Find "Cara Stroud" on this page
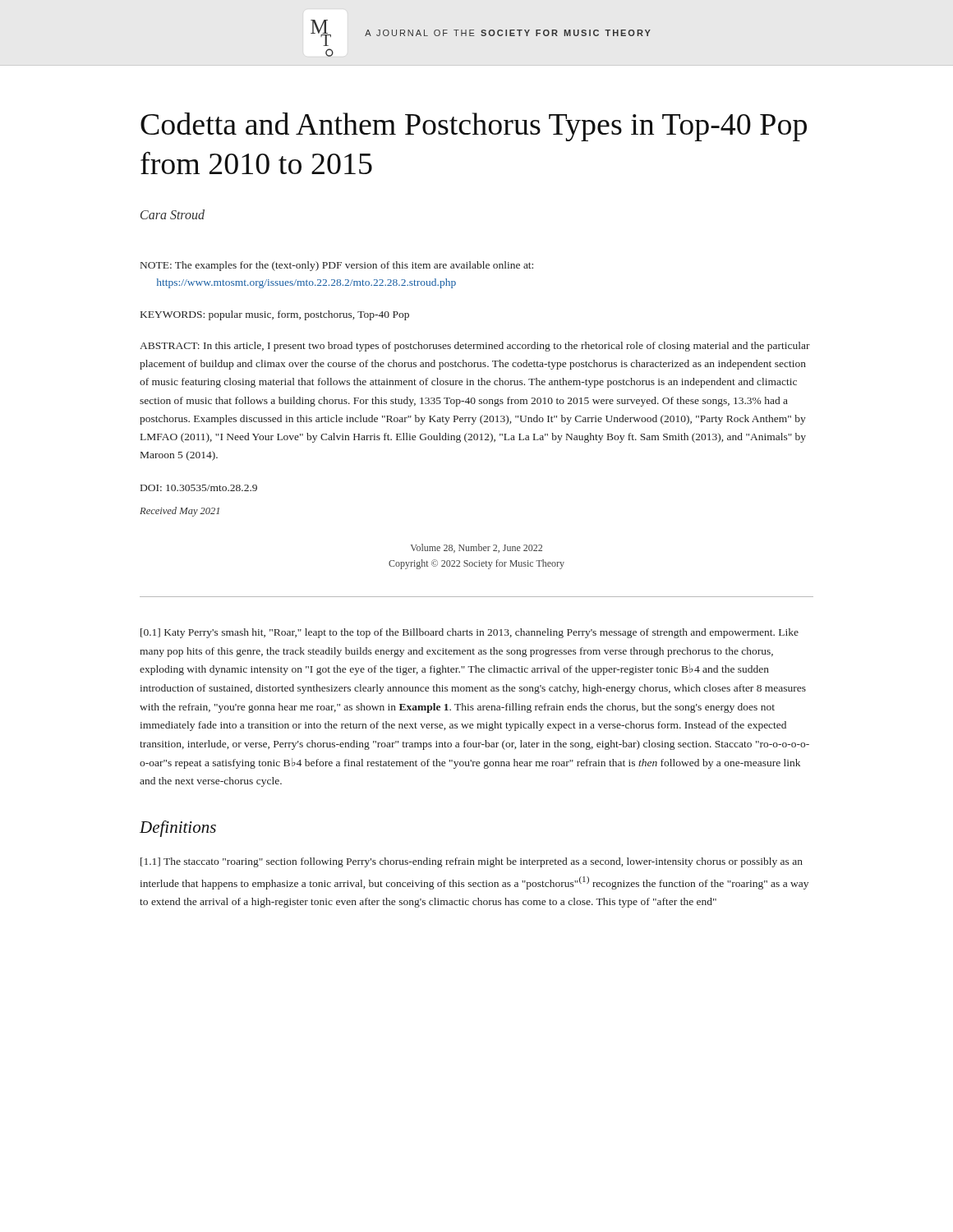The width and height of the screenshot is (953, 1232). click(172, 215)
